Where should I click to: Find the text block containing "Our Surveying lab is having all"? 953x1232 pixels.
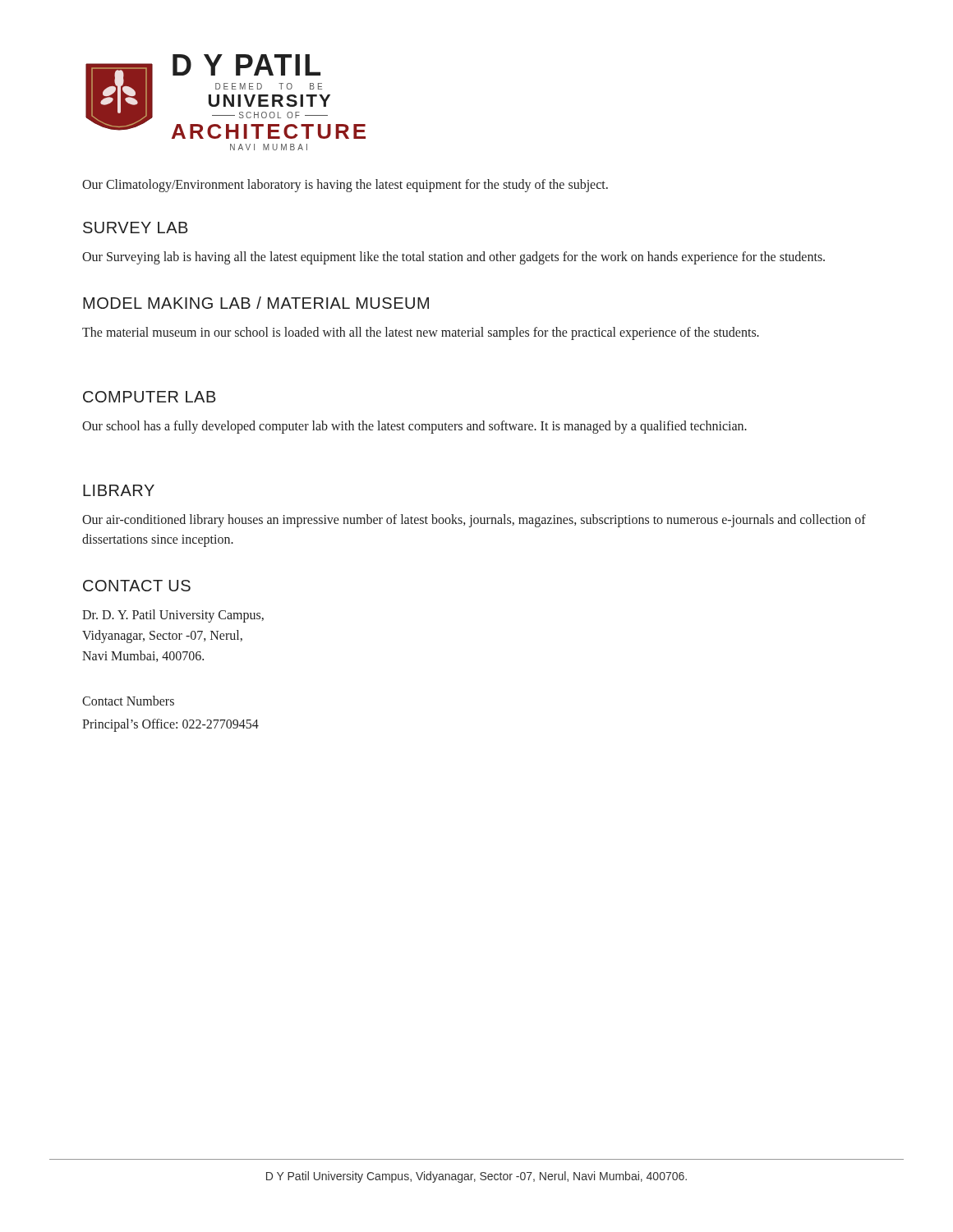[x=454, y=257]
